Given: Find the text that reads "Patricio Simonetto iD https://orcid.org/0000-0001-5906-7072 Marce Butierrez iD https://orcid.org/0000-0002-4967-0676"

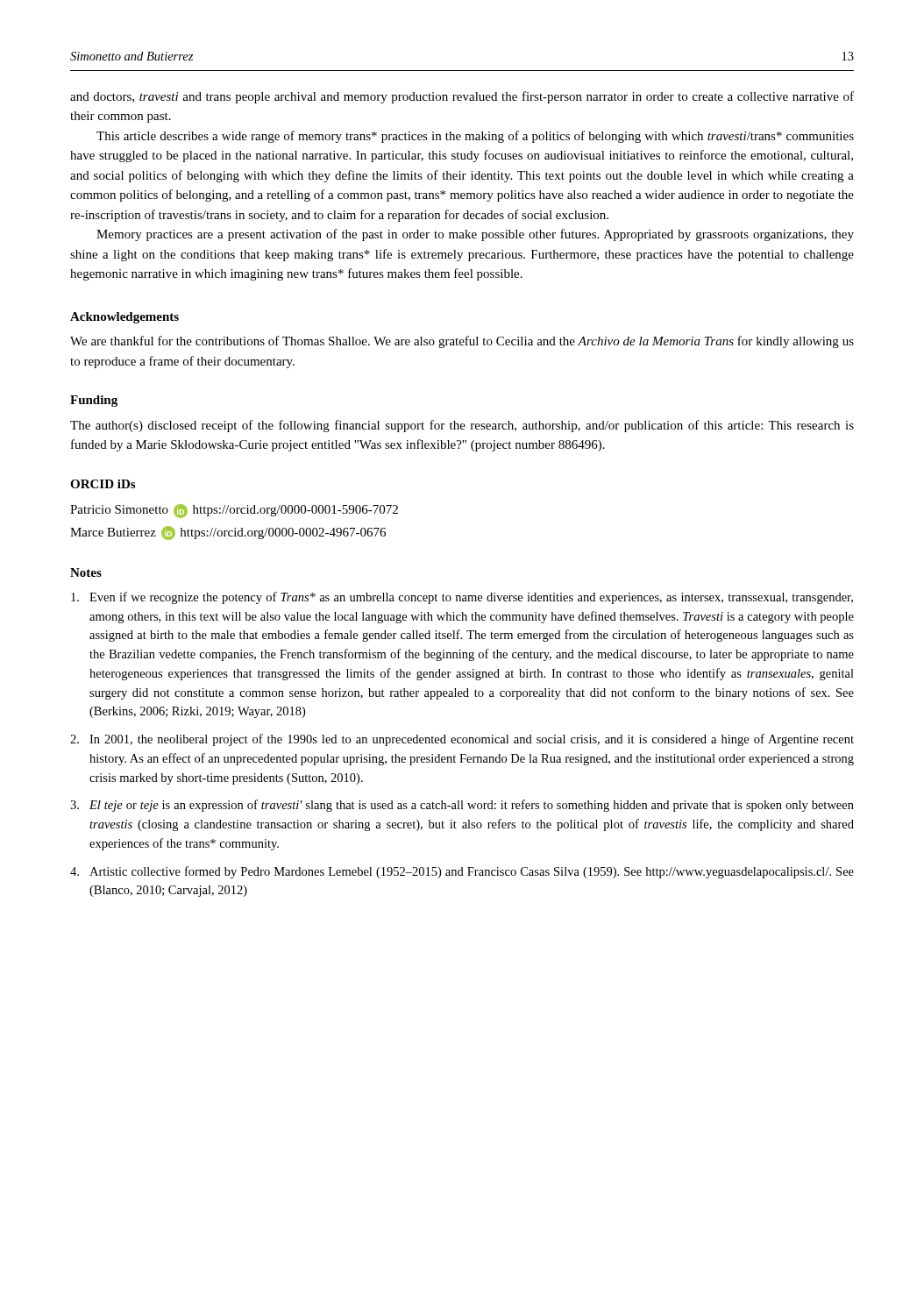Looking at the screenshot, I should (x=234, y=521).
